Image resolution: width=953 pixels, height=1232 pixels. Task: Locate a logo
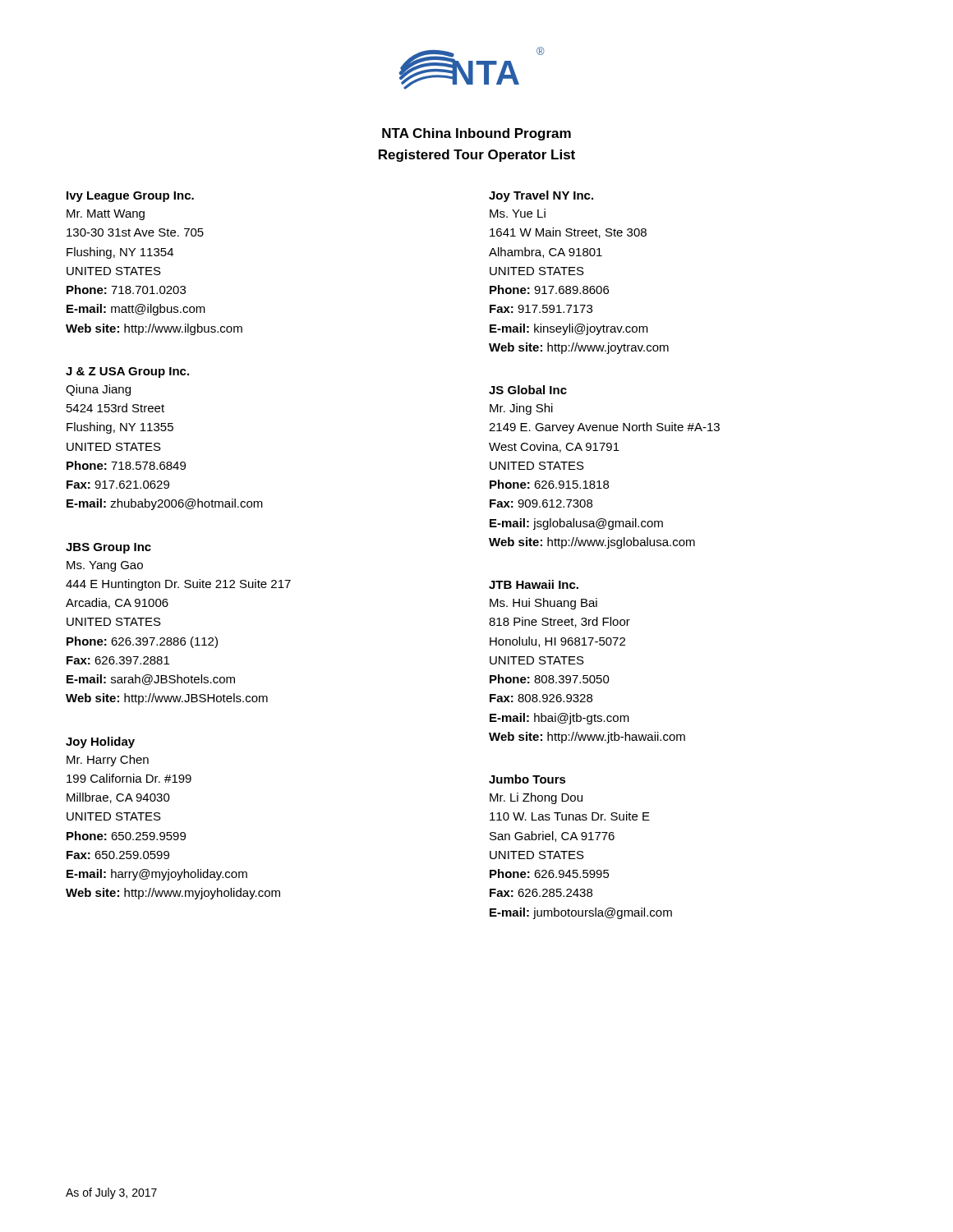click(476, 66)
